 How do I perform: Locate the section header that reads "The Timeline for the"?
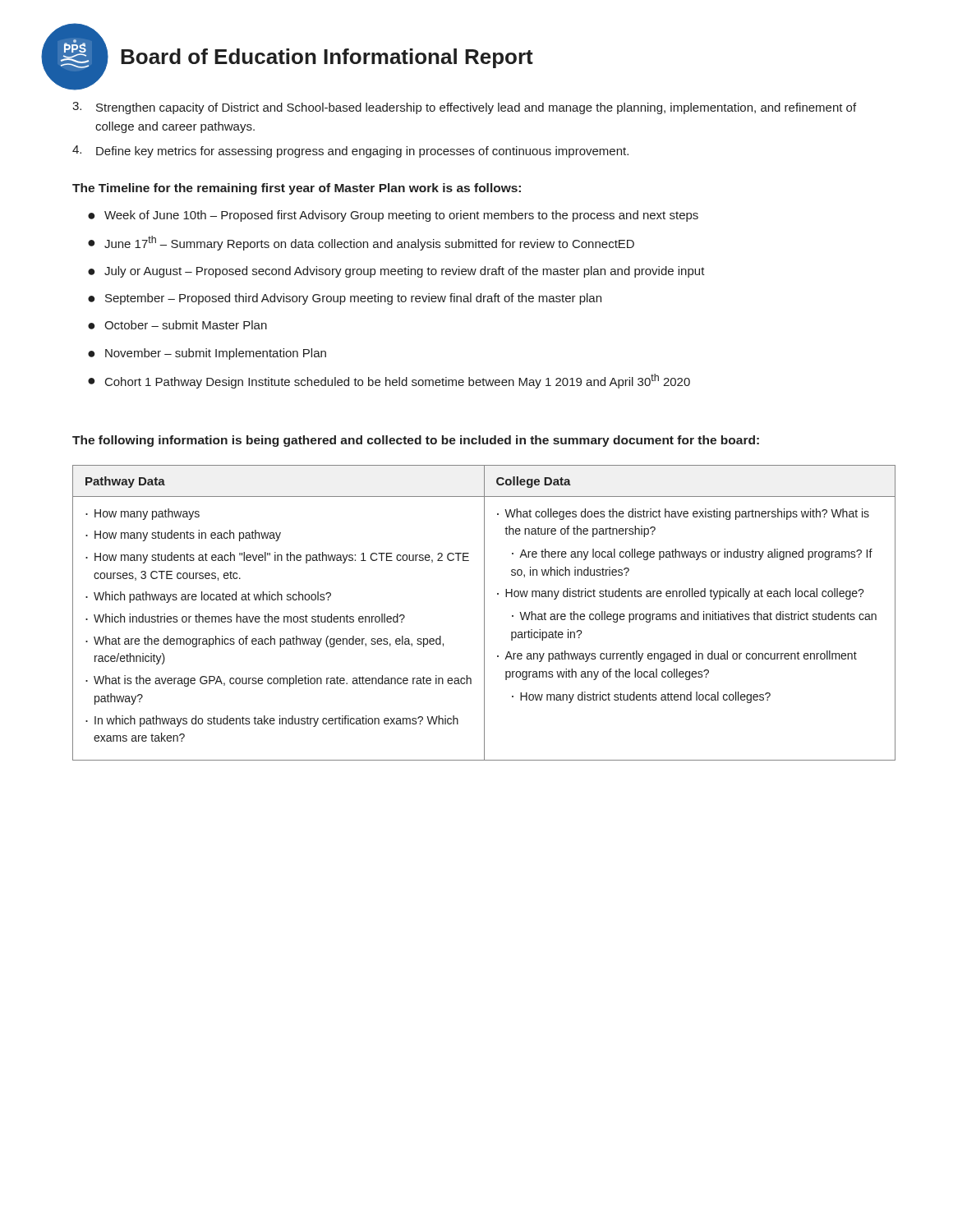(297, 187)
